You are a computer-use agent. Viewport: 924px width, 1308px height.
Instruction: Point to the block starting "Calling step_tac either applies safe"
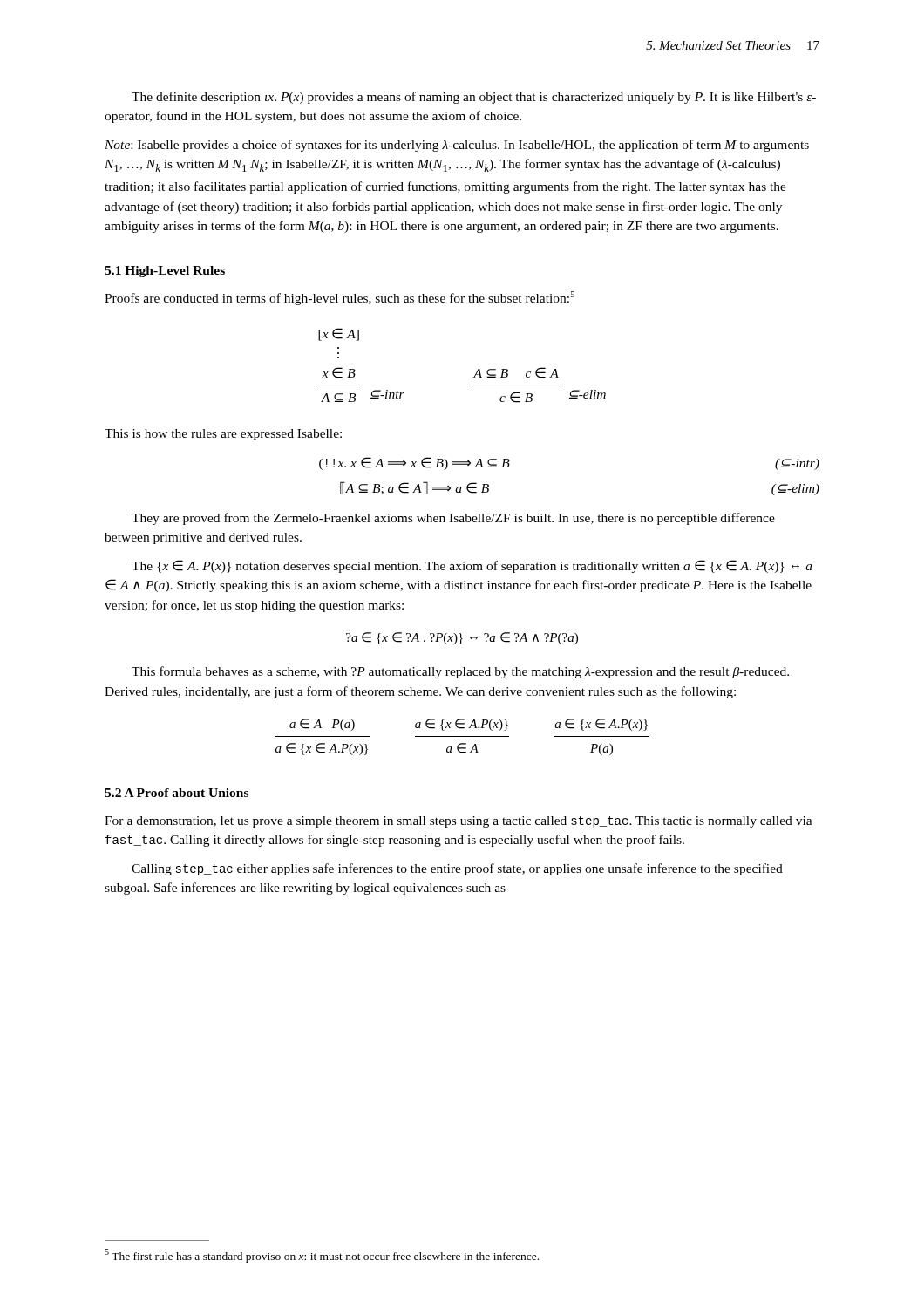[x=462, y=878]
